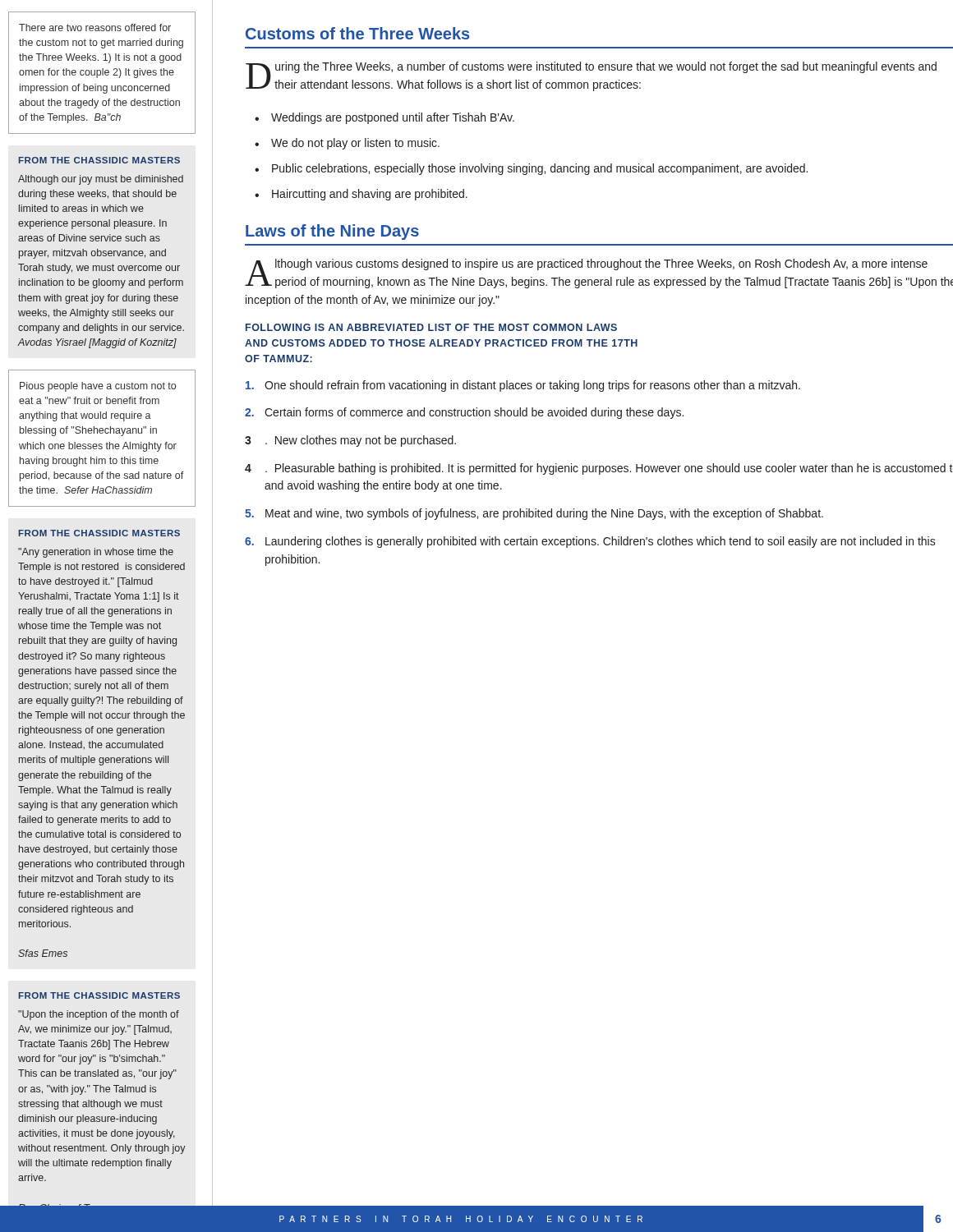Locate the list item containing "3 . New clothes"
Viewport: 953px width, 1232px height.
350,441
